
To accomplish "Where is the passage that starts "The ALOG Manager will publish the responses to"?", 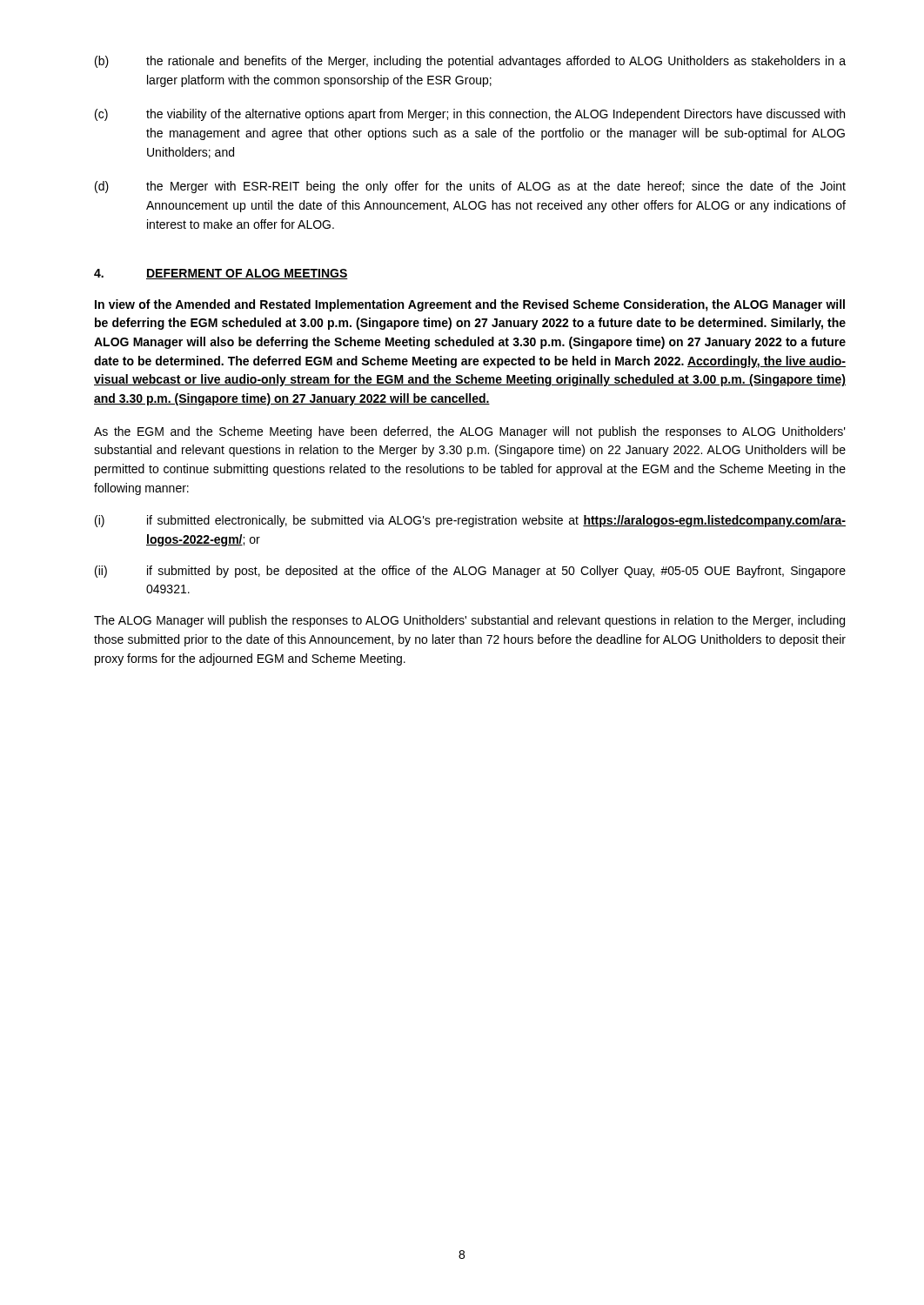I will coord(470,639).
